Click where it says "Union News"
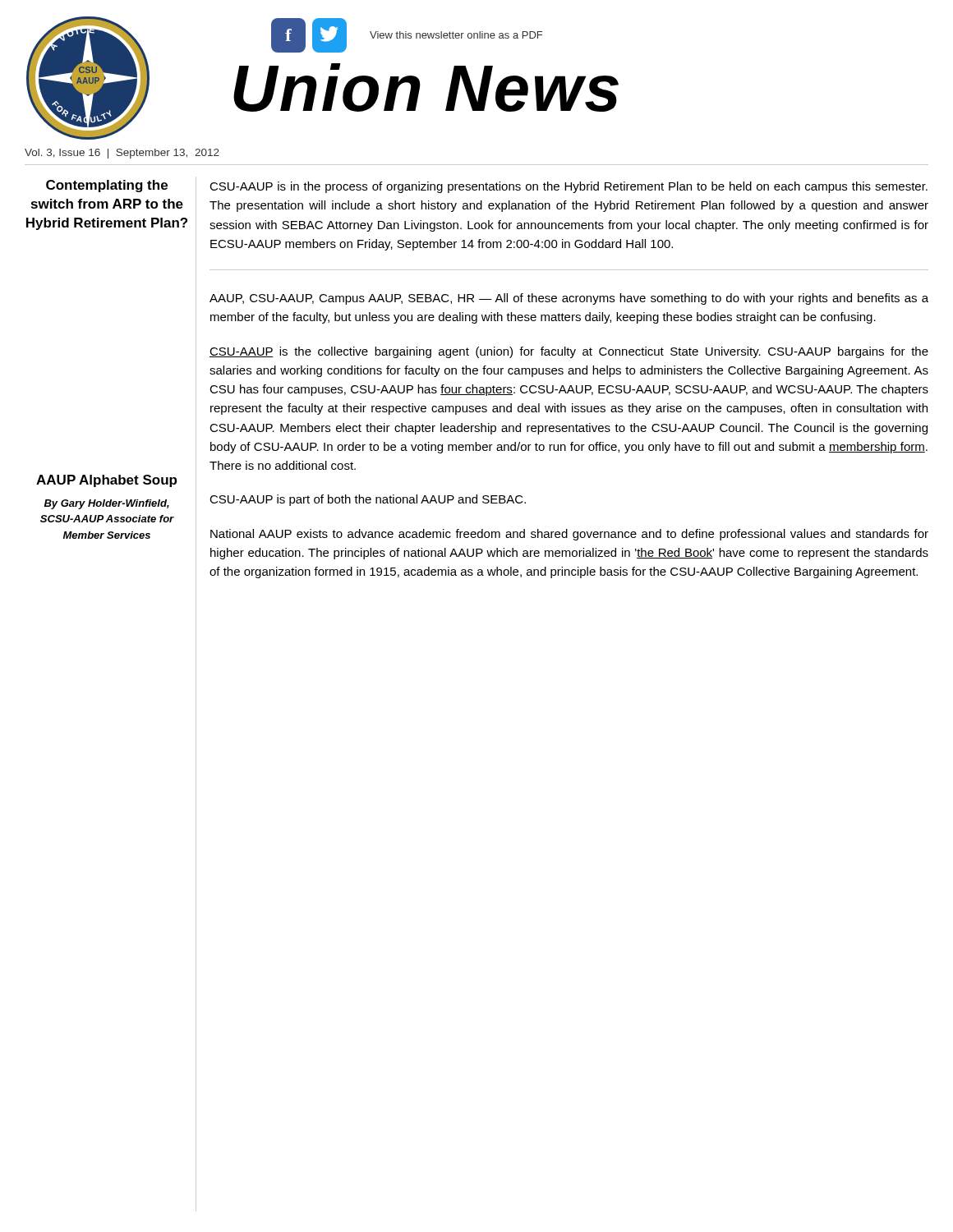This screenshot has height=1232, width=953. coord(426,89)
